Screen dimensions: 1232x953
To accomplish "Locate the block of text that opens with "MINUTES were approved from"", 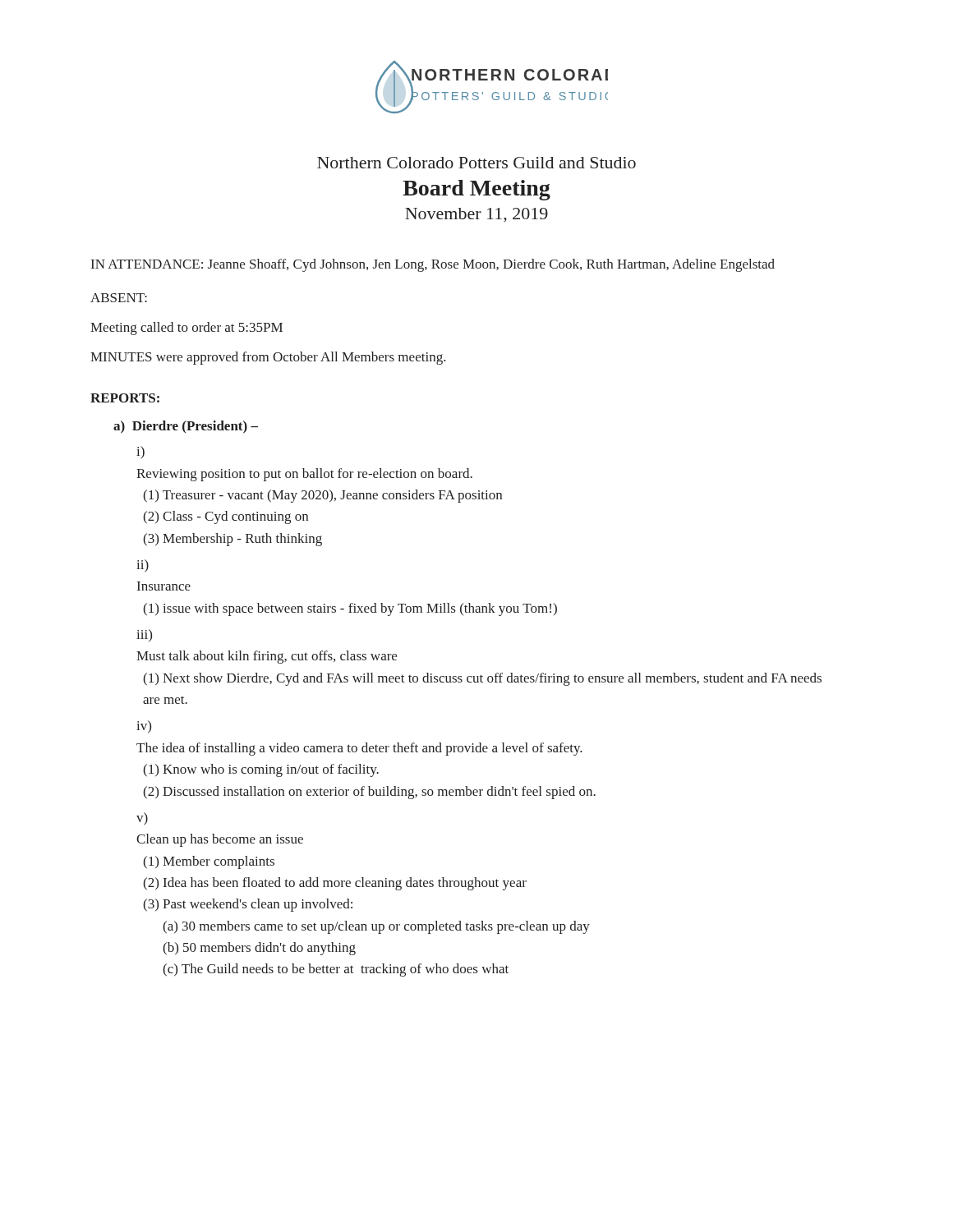I will (268, 357).
